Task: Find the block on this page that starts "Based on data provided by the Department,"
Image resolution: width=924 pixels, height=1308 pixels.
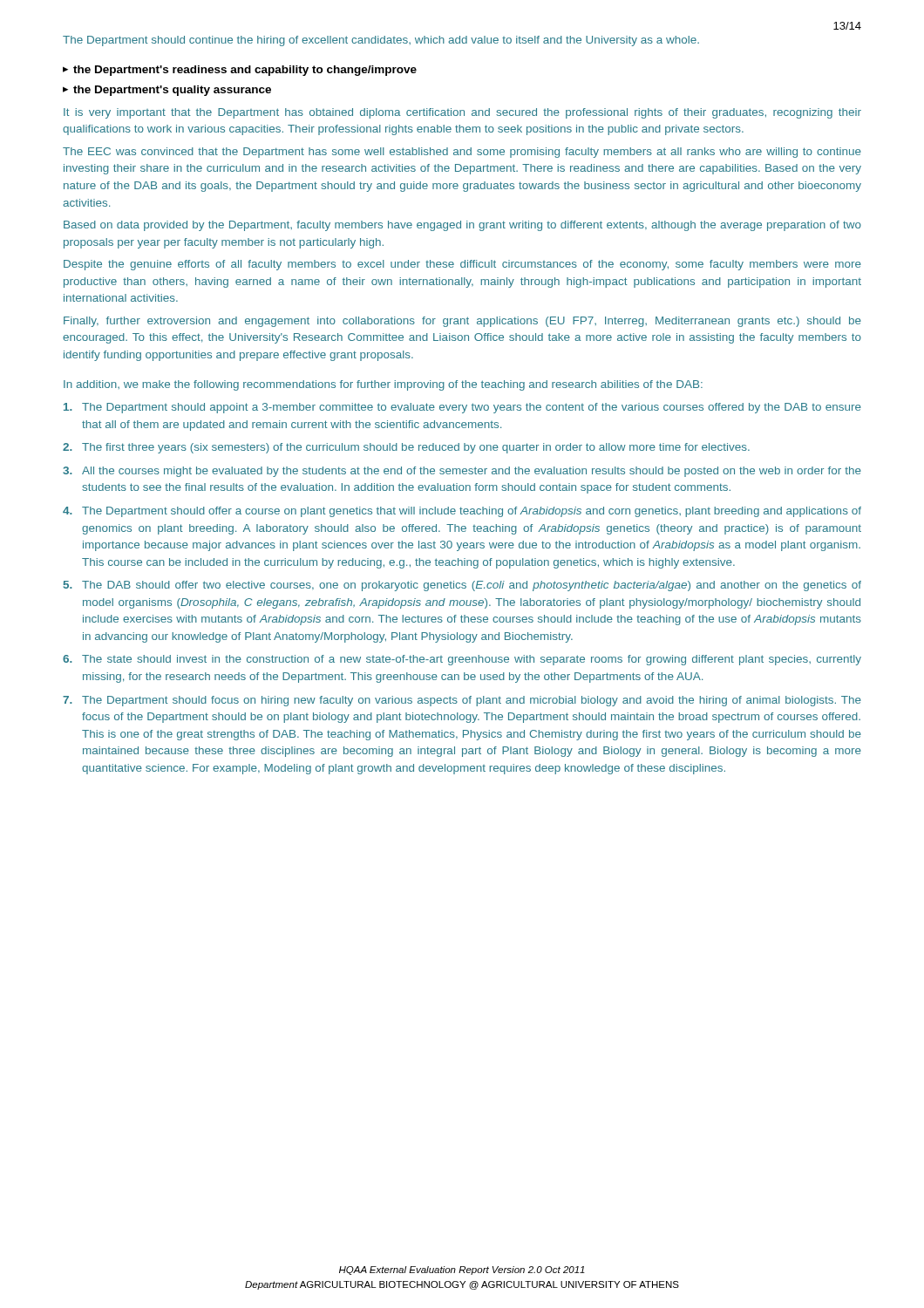Action: coord(462,233)
